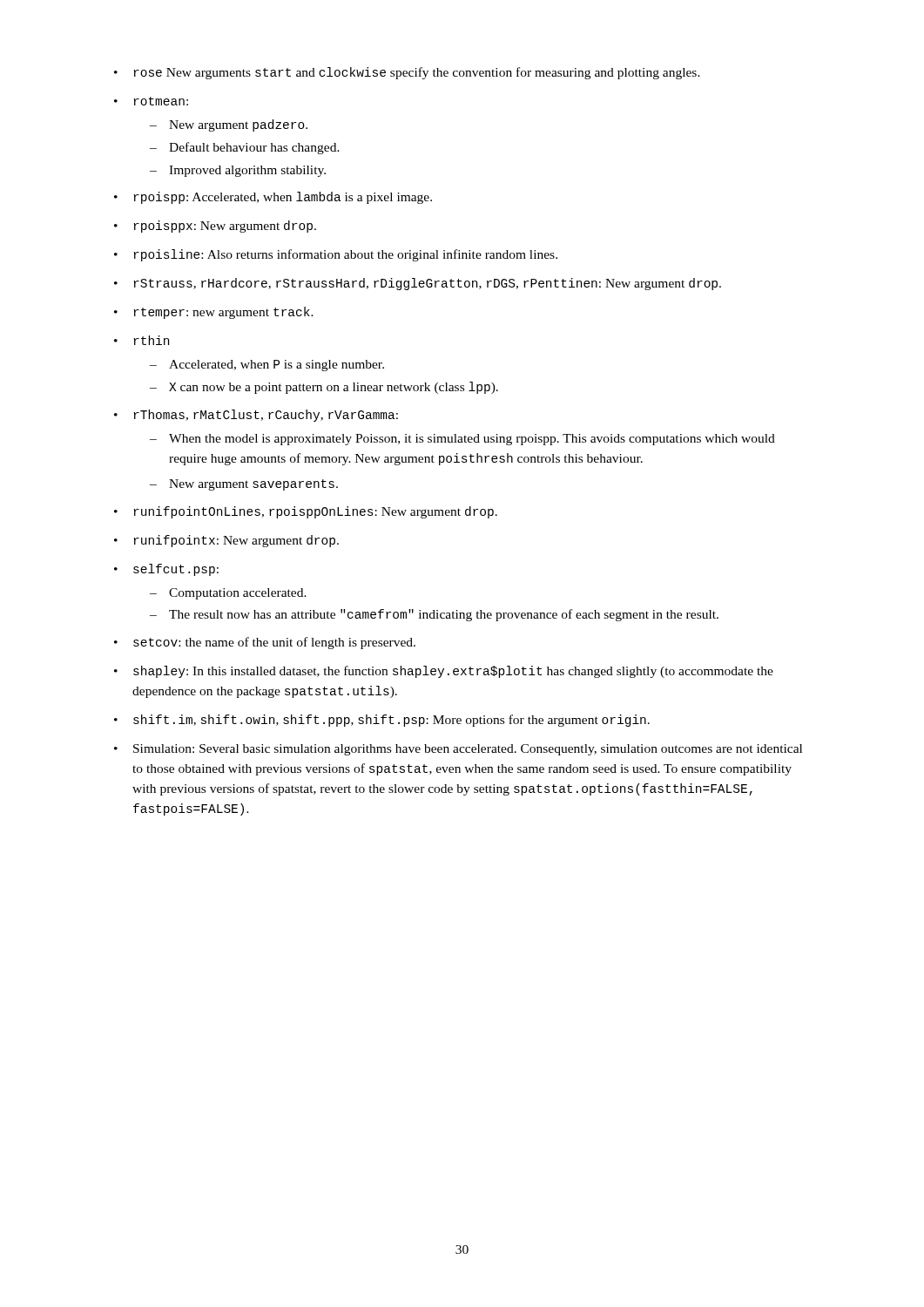Screen dimensions: 1307x924
Task: Select the list item containing "– Default behaviour has"
Action: (x=245, y=147)
